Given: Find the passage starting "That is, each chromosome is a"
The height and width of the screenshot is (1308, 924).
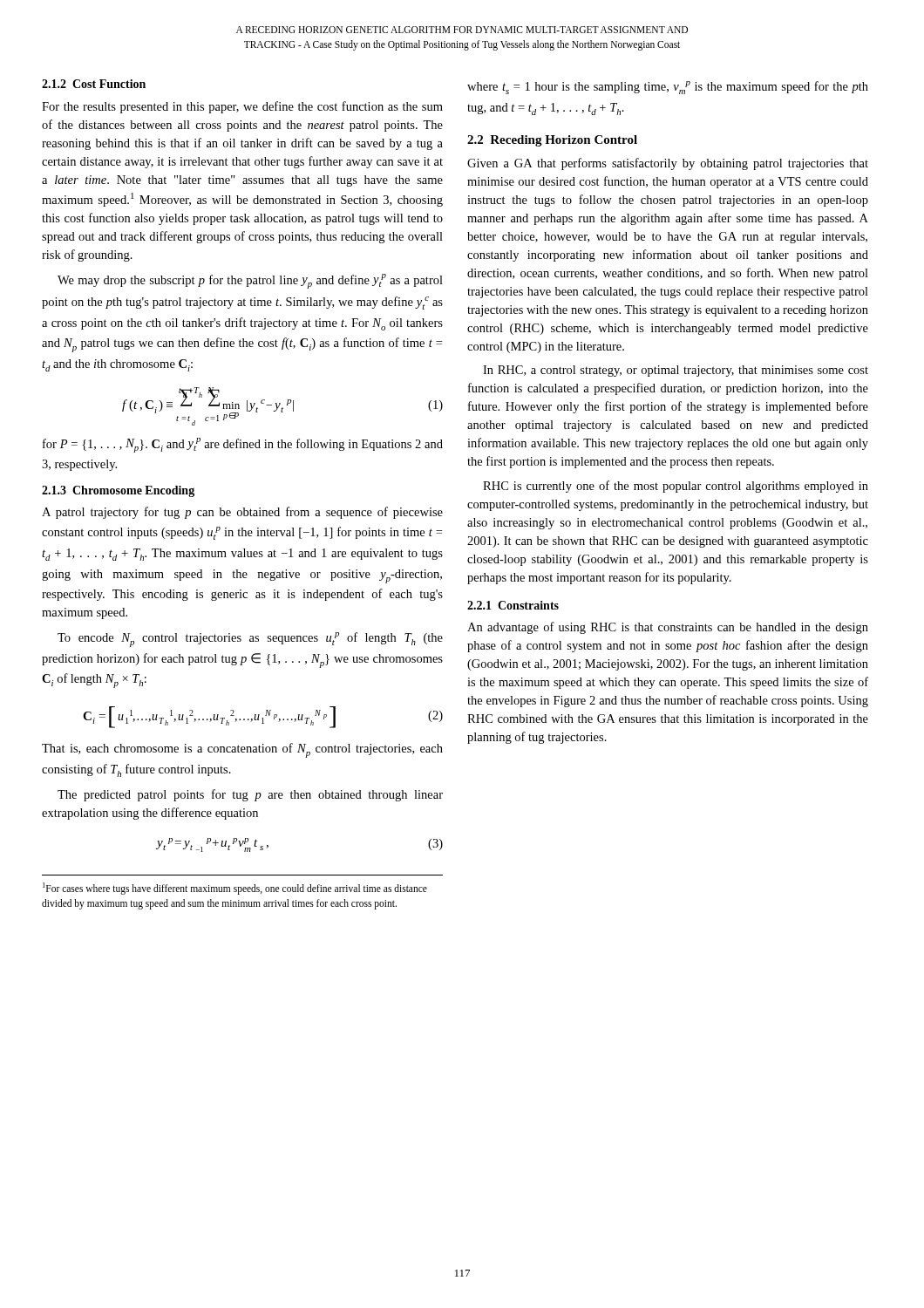Looking at the screenshot, I should coord(242,781).
